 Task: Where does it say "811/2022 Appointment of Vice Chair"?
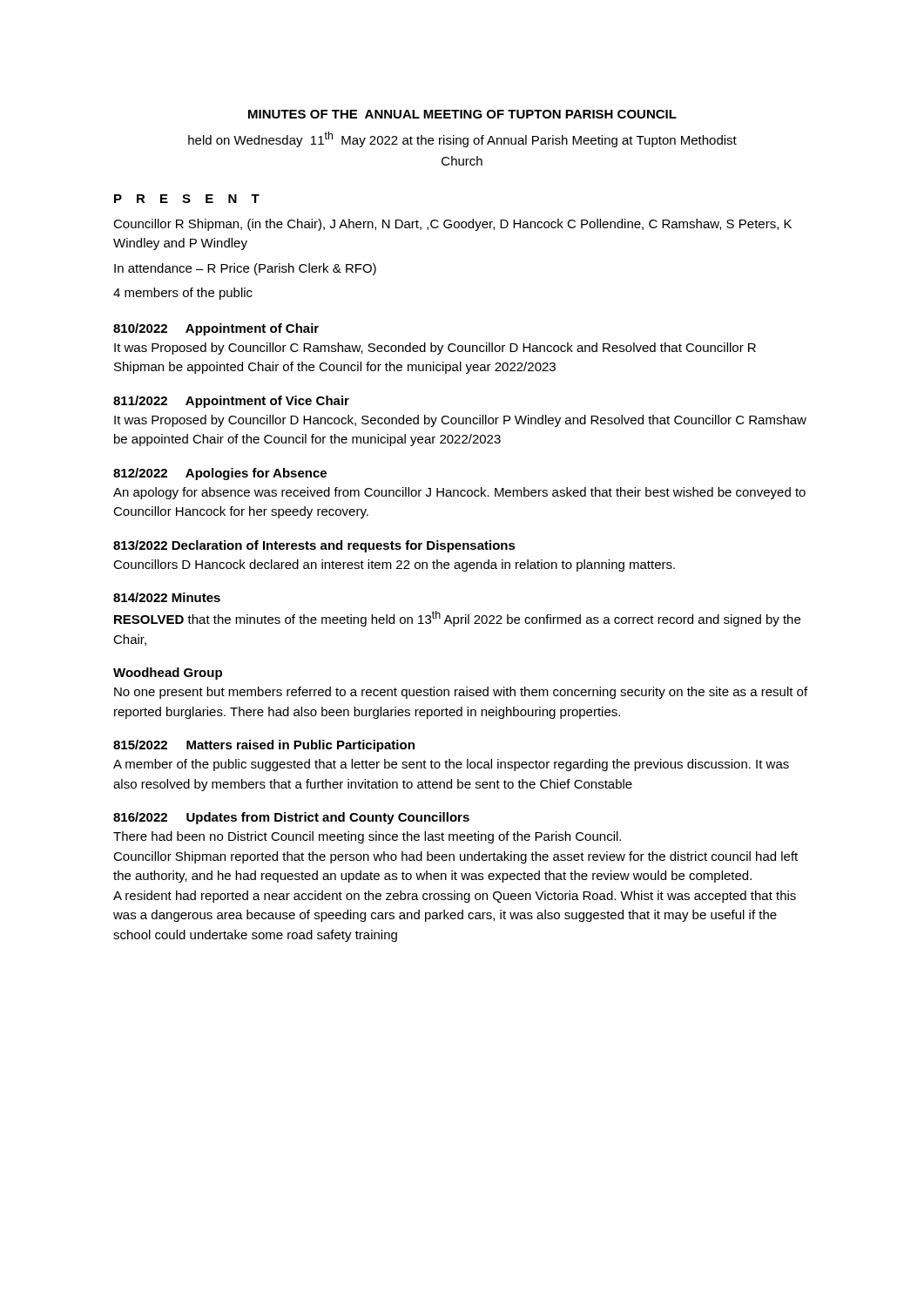(x=231, y=400)
